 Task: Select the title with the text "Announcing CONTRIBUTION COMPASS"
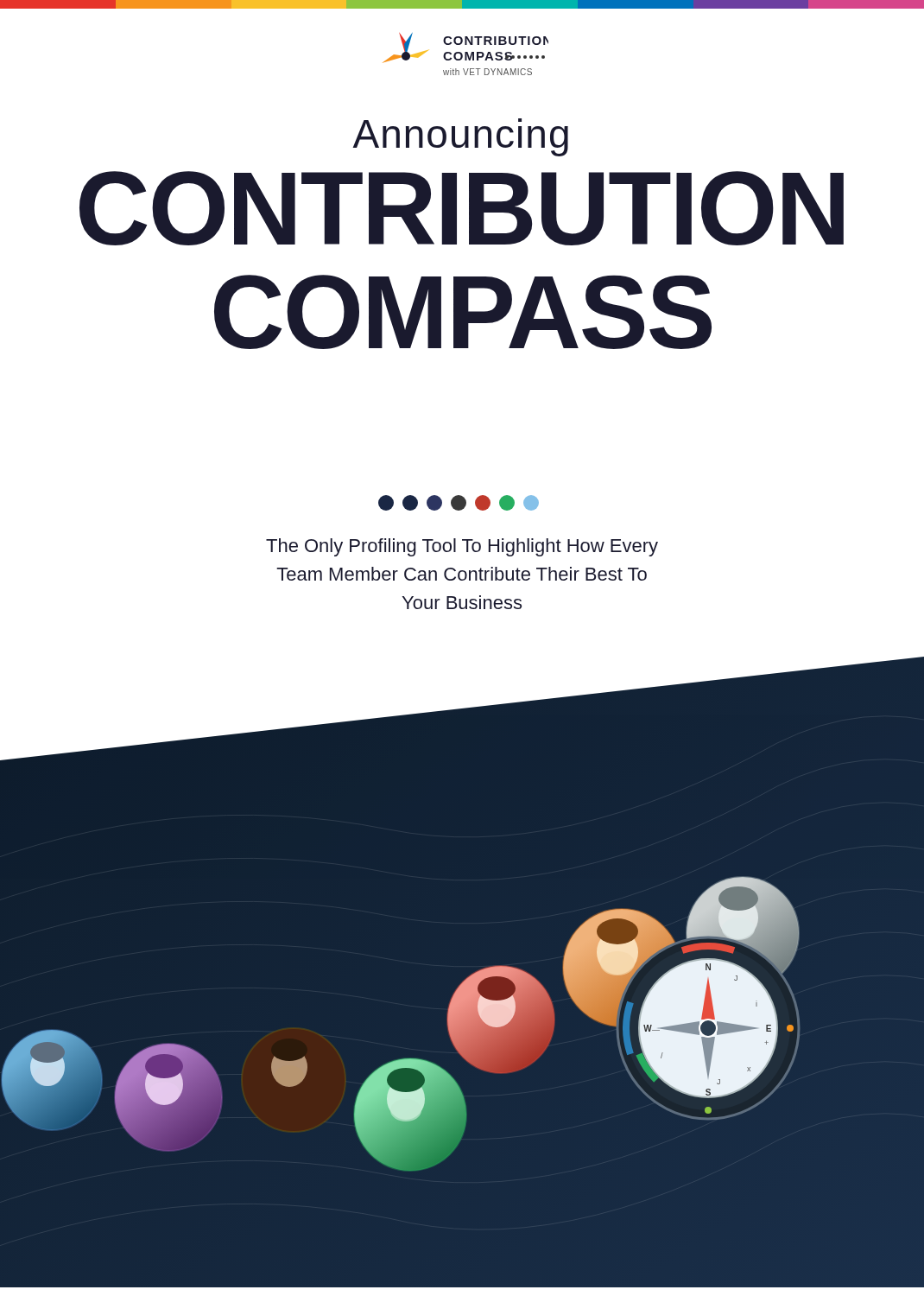(462, 238)
